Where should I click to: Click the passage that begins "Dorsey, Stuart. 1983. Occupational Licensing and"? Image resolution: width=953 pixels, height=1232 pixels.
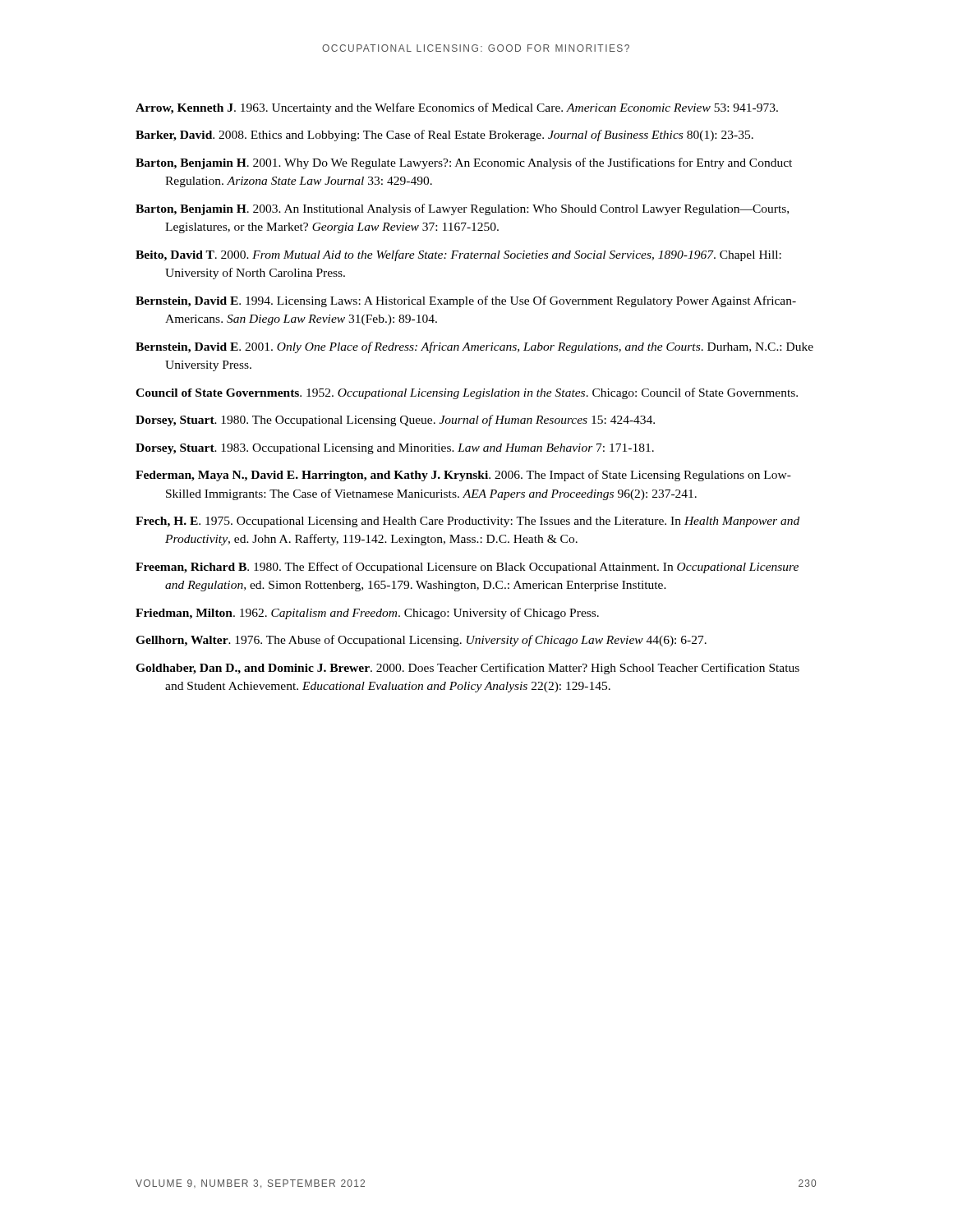[395, 447]
